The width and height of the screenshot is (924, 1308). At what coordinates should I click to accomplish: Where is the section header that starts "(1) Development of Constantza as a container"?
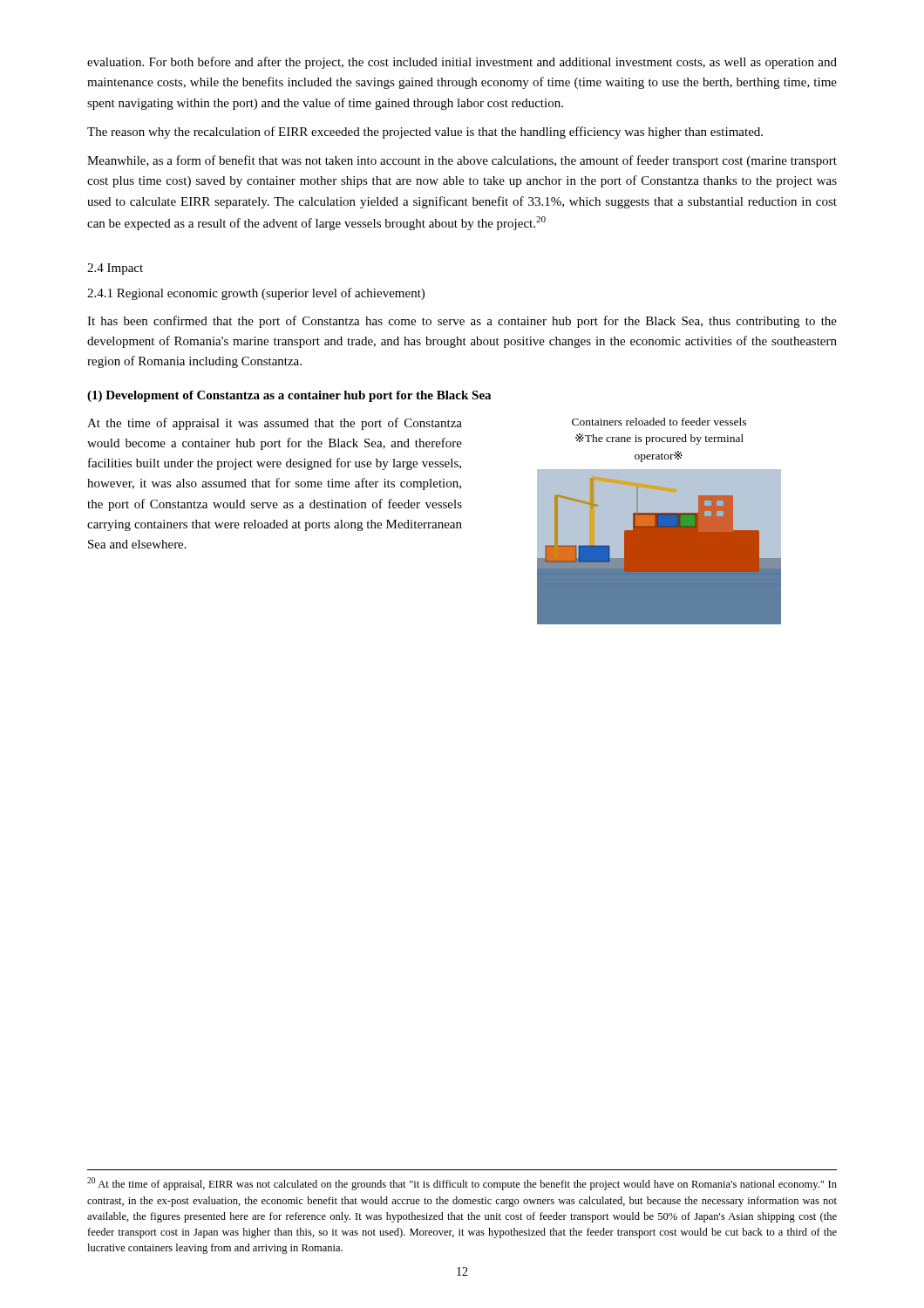pyautogui.click(x=289, y=395)
